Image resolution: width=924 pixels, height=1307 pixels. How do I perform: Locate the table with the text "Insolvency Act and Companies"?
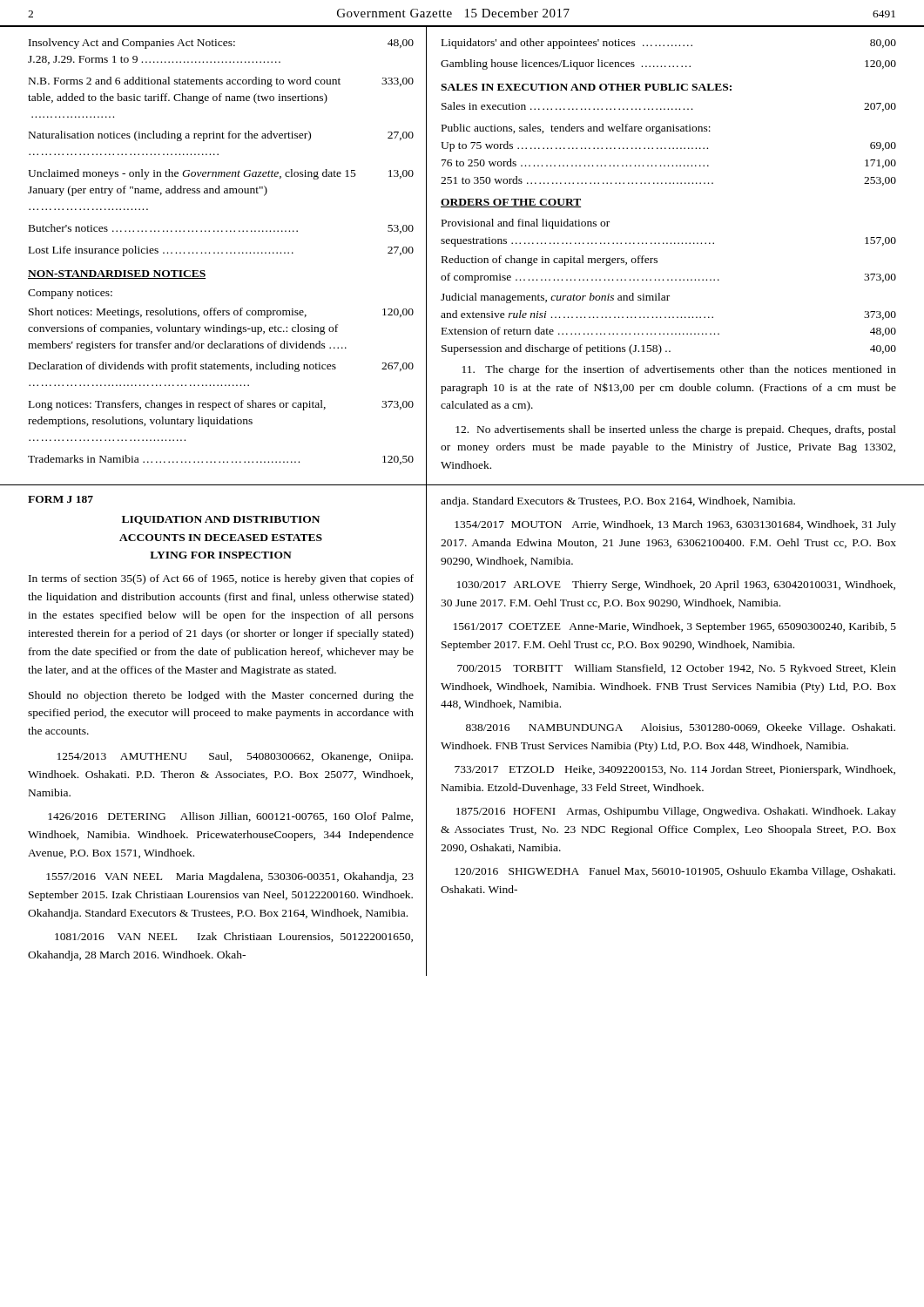coord(213,256)
